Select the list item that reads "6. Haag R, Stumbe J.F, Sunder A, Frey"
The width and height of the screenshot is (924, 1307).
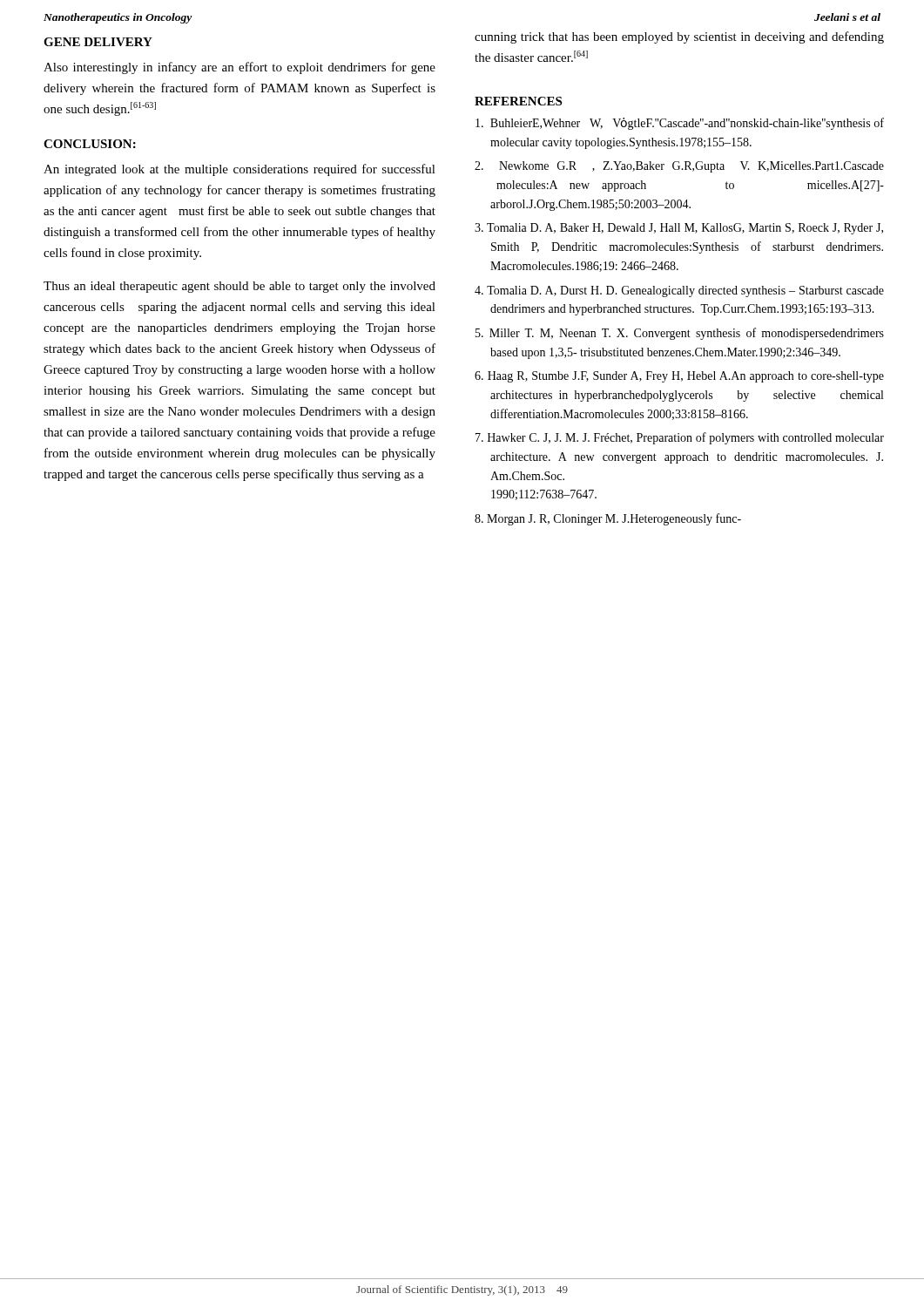(x=679, y=395)
